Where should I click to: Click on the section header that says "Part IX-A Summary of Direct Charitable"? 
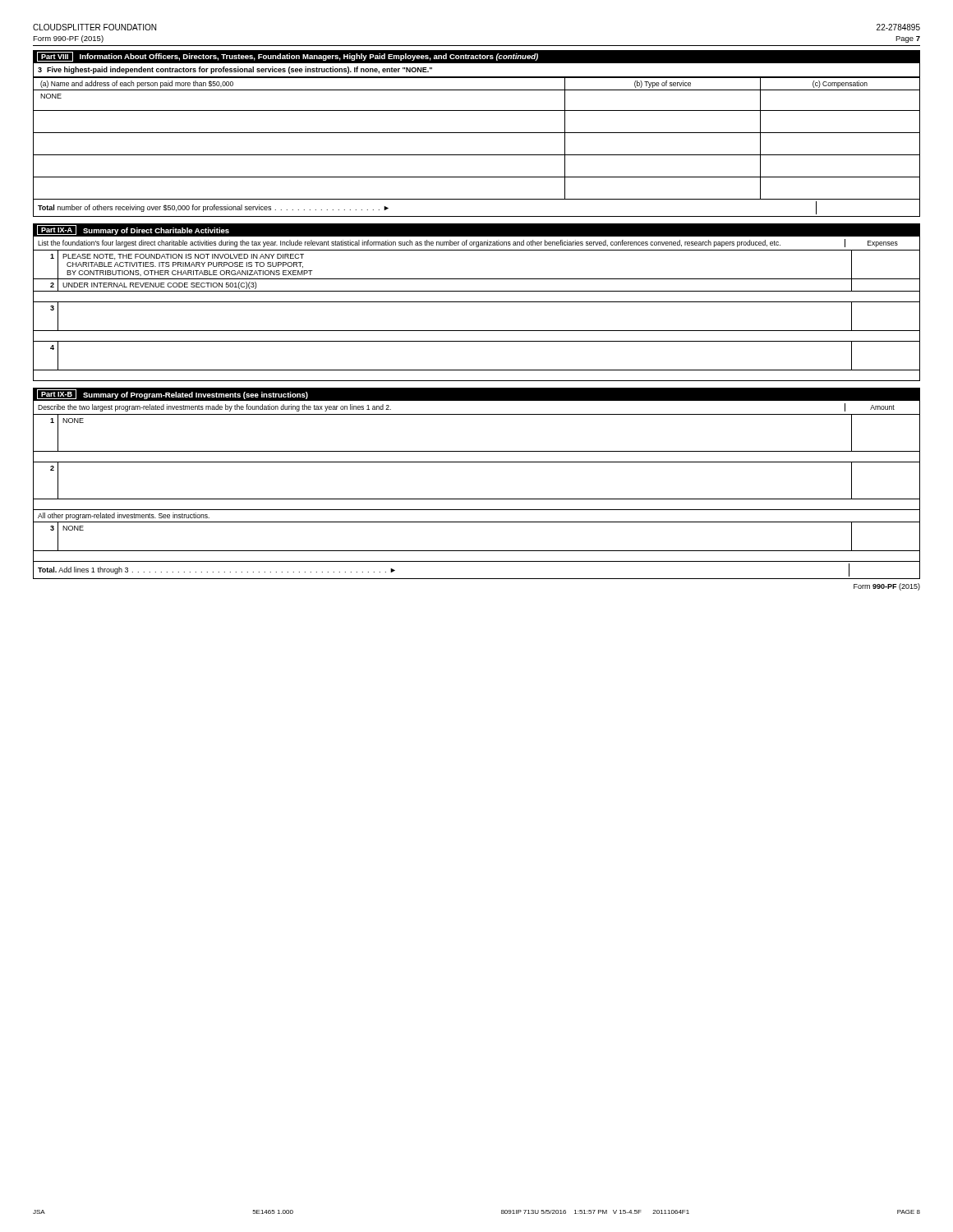coord(133,230)
